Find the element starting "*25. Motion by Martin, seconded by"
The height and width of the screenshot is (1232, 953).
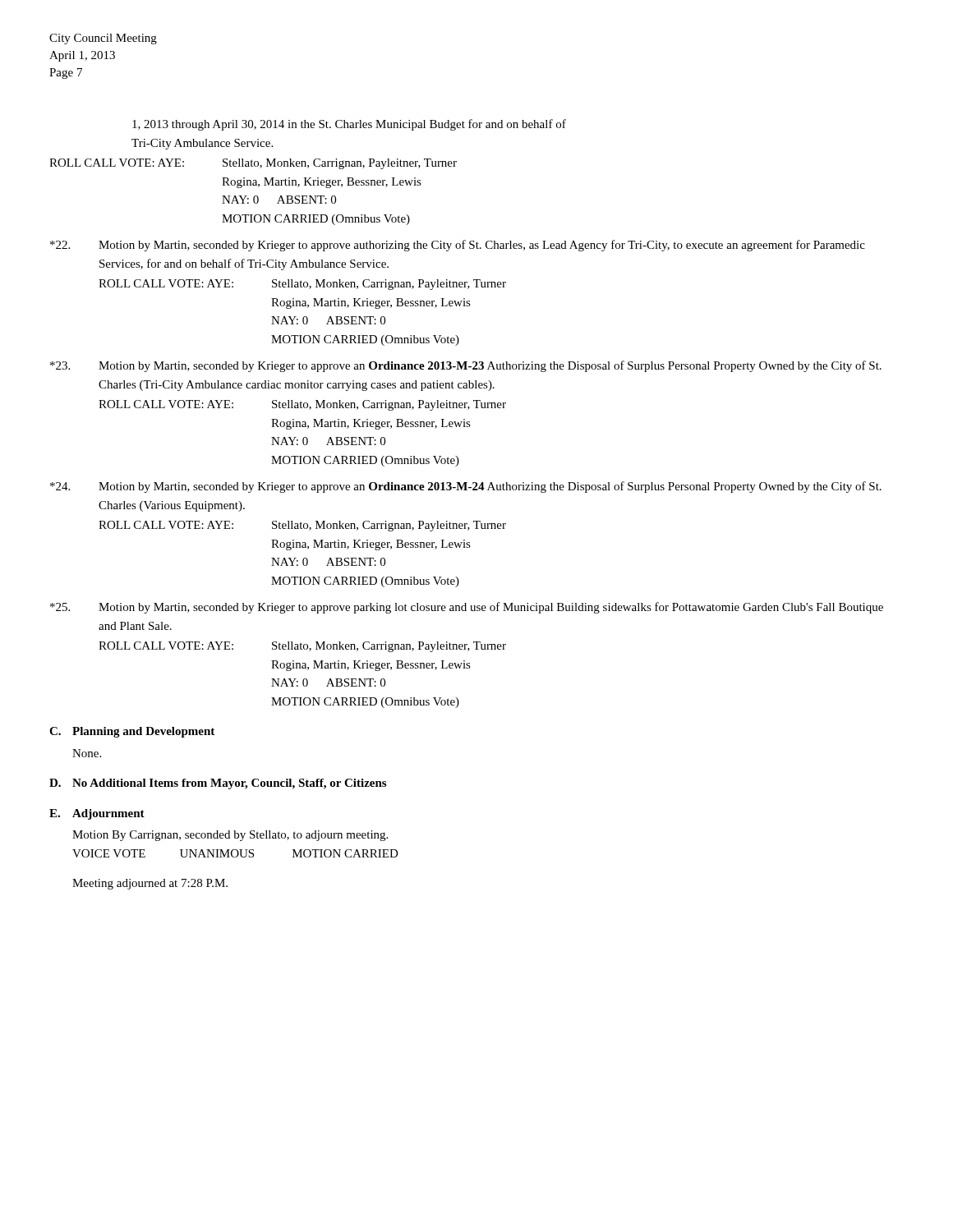476,654
